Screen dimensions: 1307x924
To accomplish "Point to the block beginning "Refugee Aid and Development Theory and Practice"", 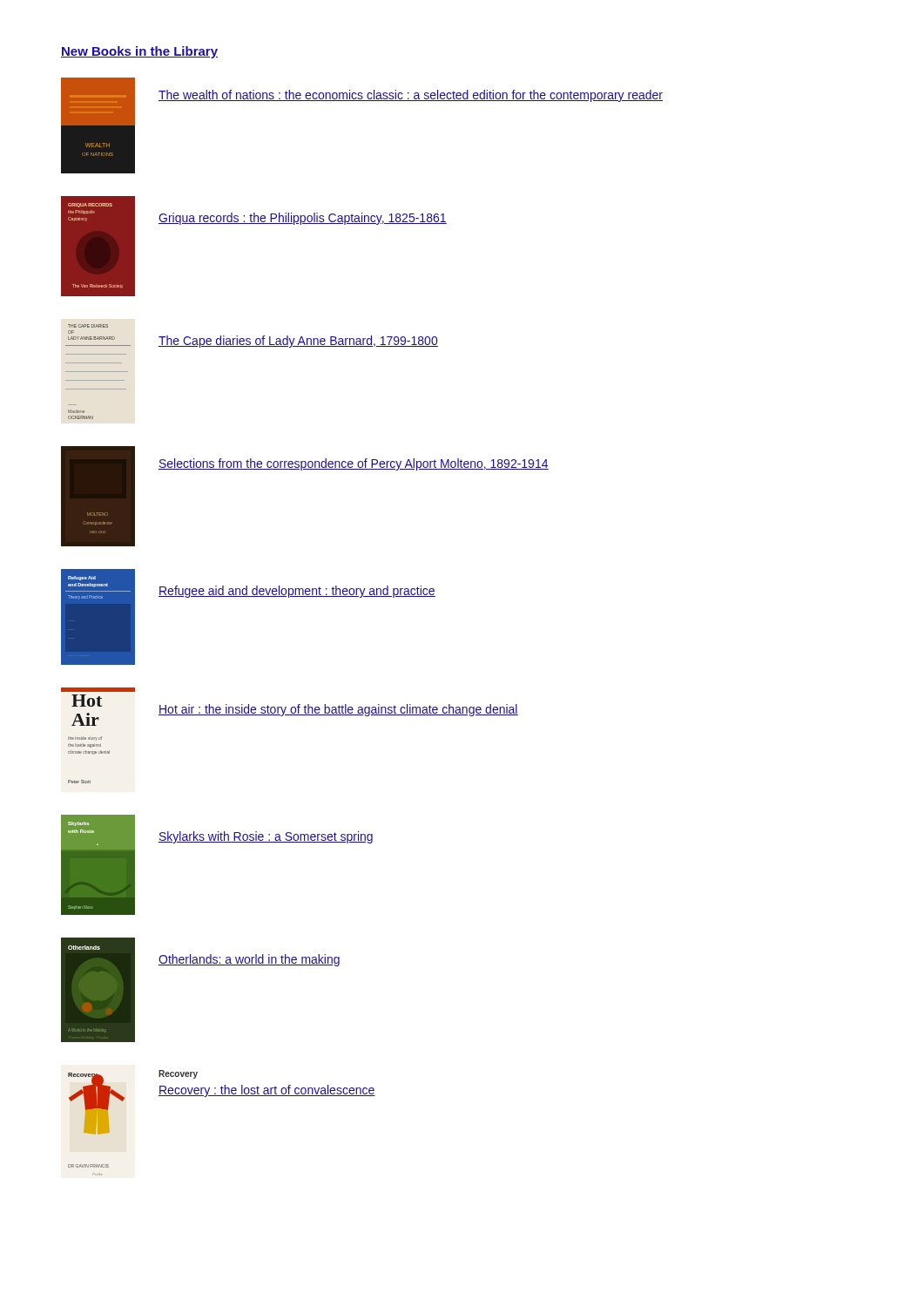I will pyautogui.click(x=248, y=617).
